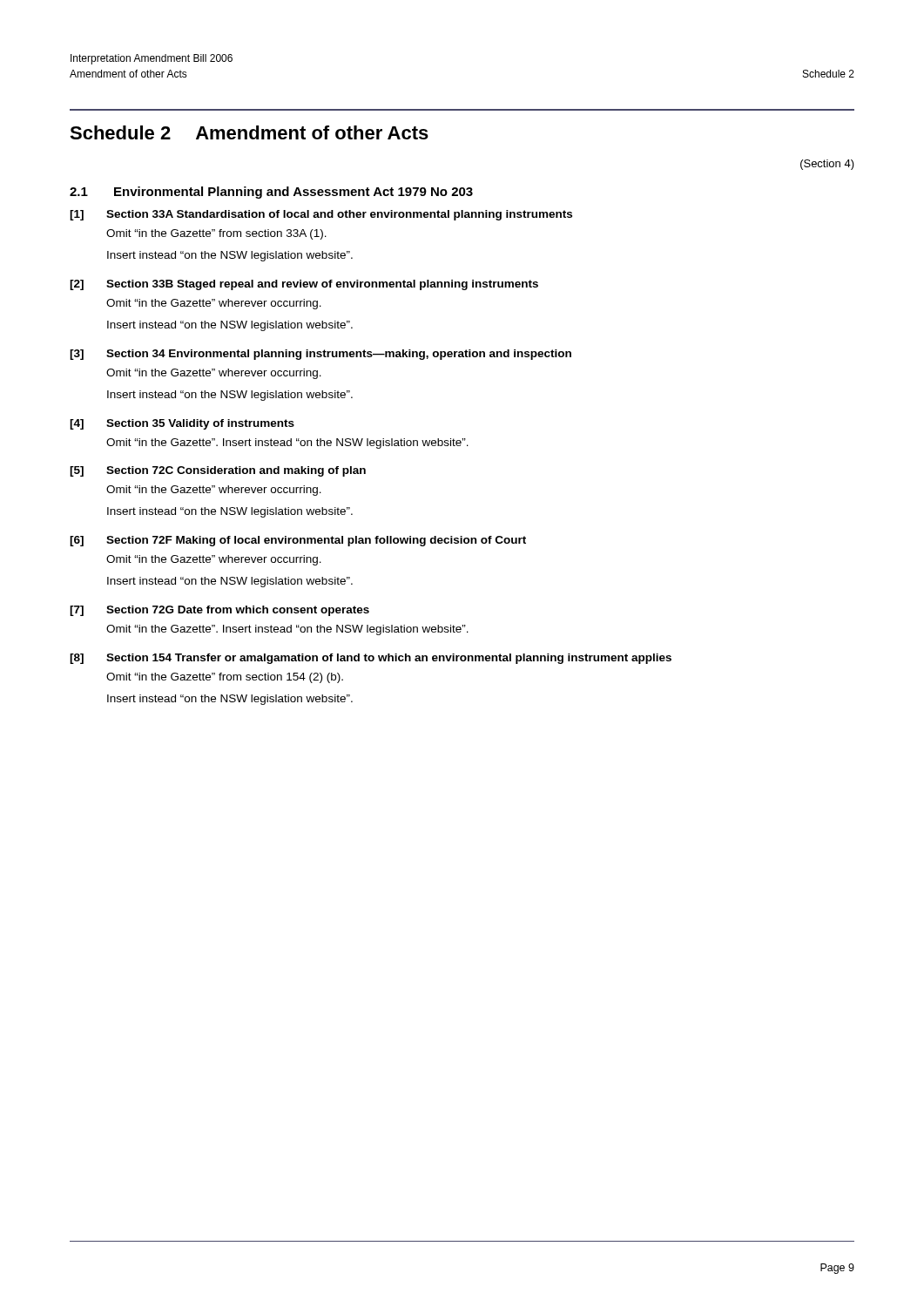This screenshot has width=924, height=1307.
Task: Locate the section header that says "[5] Section 72C"
Action: point(218,471)
